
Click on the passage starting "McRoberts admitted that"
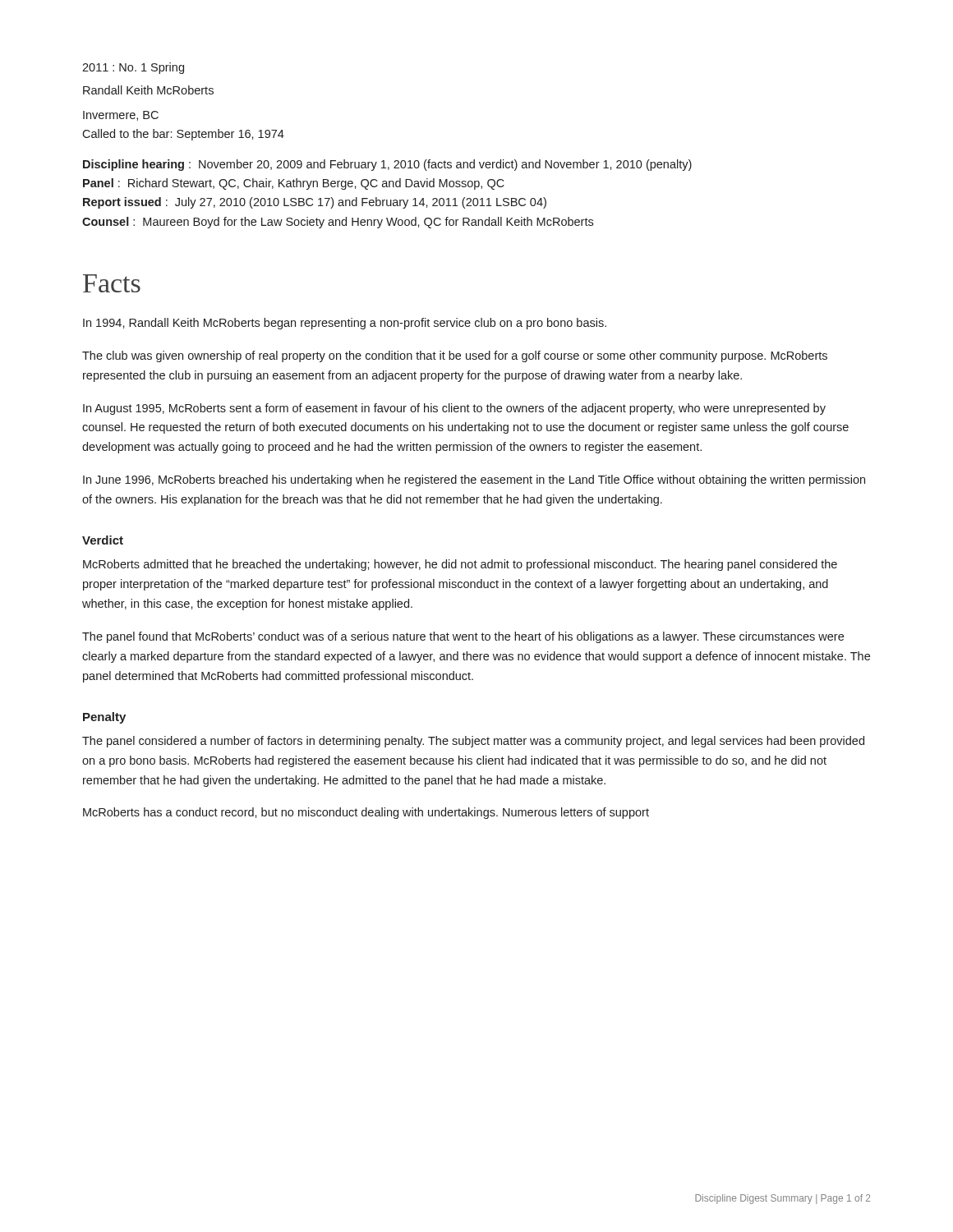(460, 584)
